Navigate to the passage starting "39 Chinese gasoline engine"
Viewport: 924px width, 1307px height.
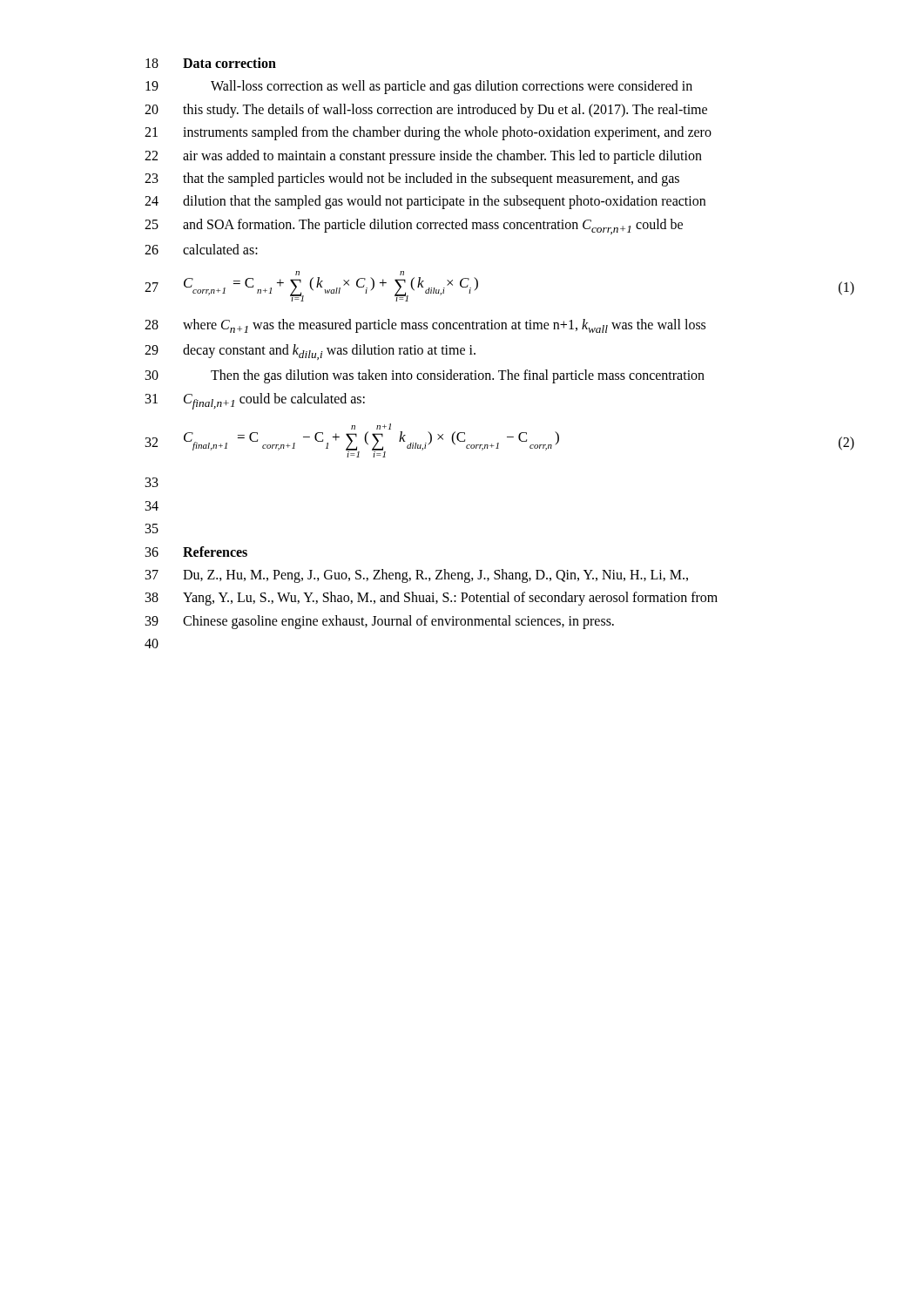tap(484, 621)
